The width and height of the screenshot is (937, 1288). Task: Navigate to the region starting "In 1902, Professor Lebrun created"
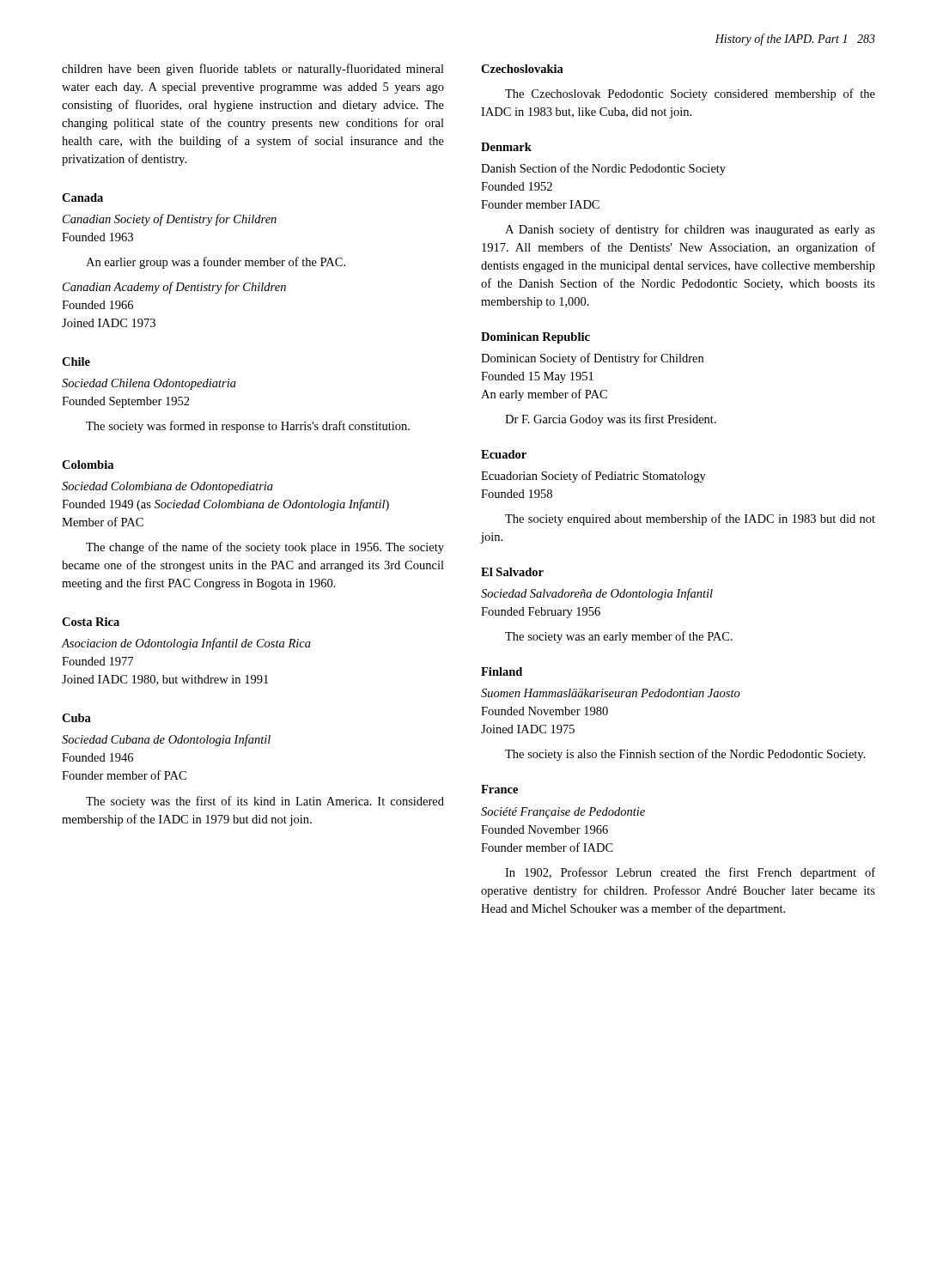[678, 891]
